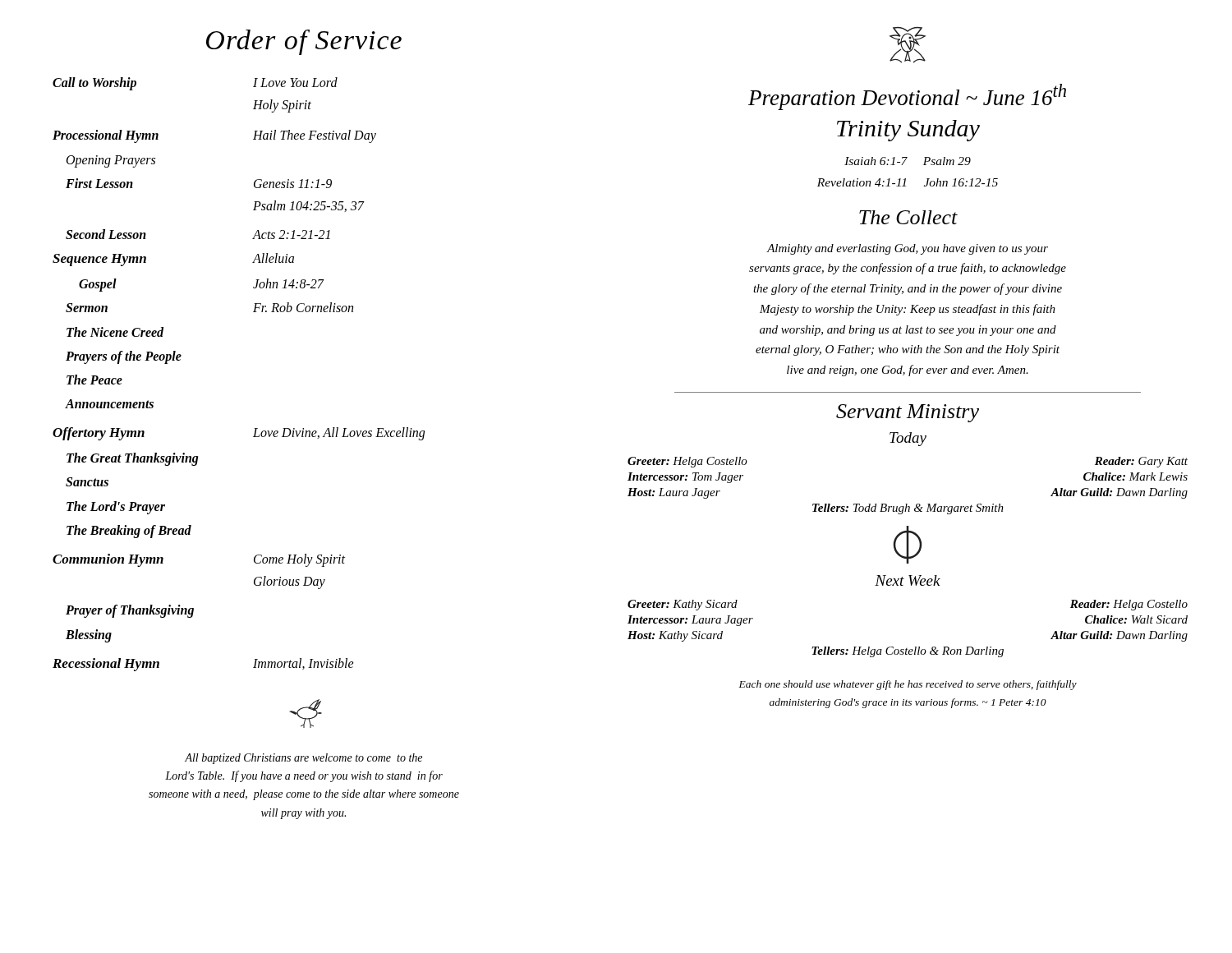Image resolution: width=1232 pixels, height=953 pixels.
Task: Locate the list item with the text "Second Lesson Acts 2:1-21-21"
Action: 304,235
